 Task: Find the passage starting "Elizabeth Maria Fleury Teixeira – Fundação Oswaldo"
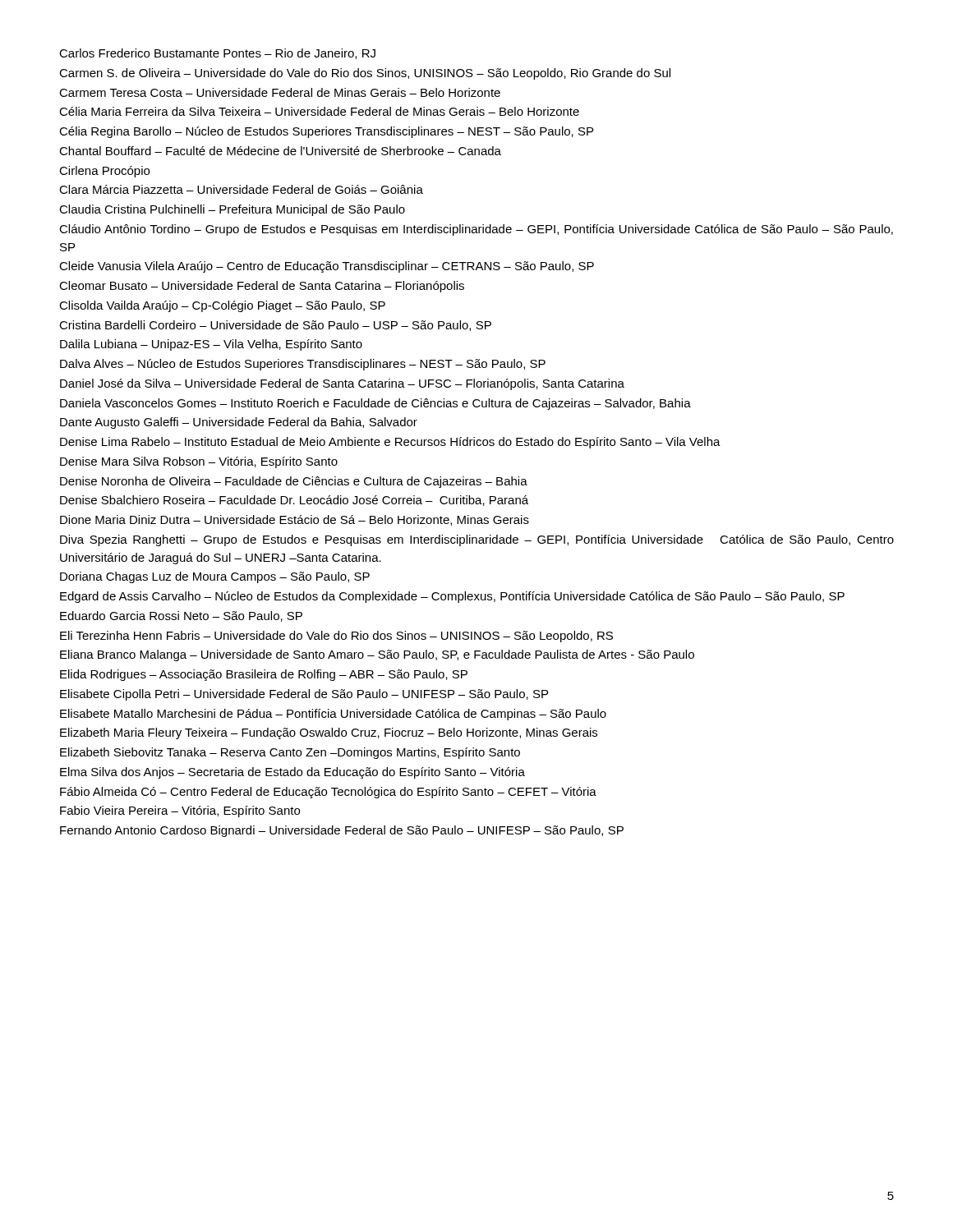[x=329, y=732]
